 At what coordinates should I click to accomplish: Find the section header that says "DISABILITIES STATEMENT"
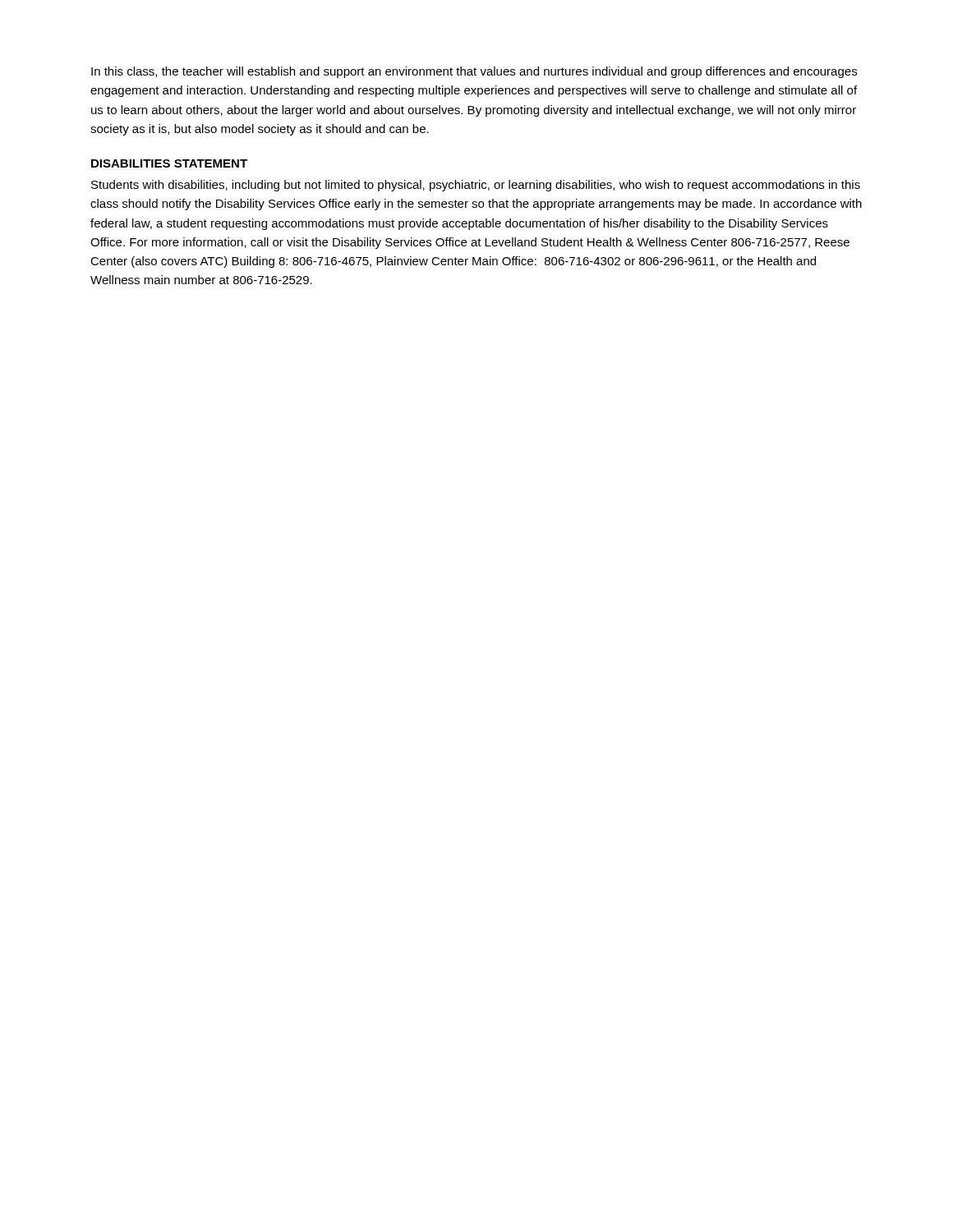click(169, 163)
